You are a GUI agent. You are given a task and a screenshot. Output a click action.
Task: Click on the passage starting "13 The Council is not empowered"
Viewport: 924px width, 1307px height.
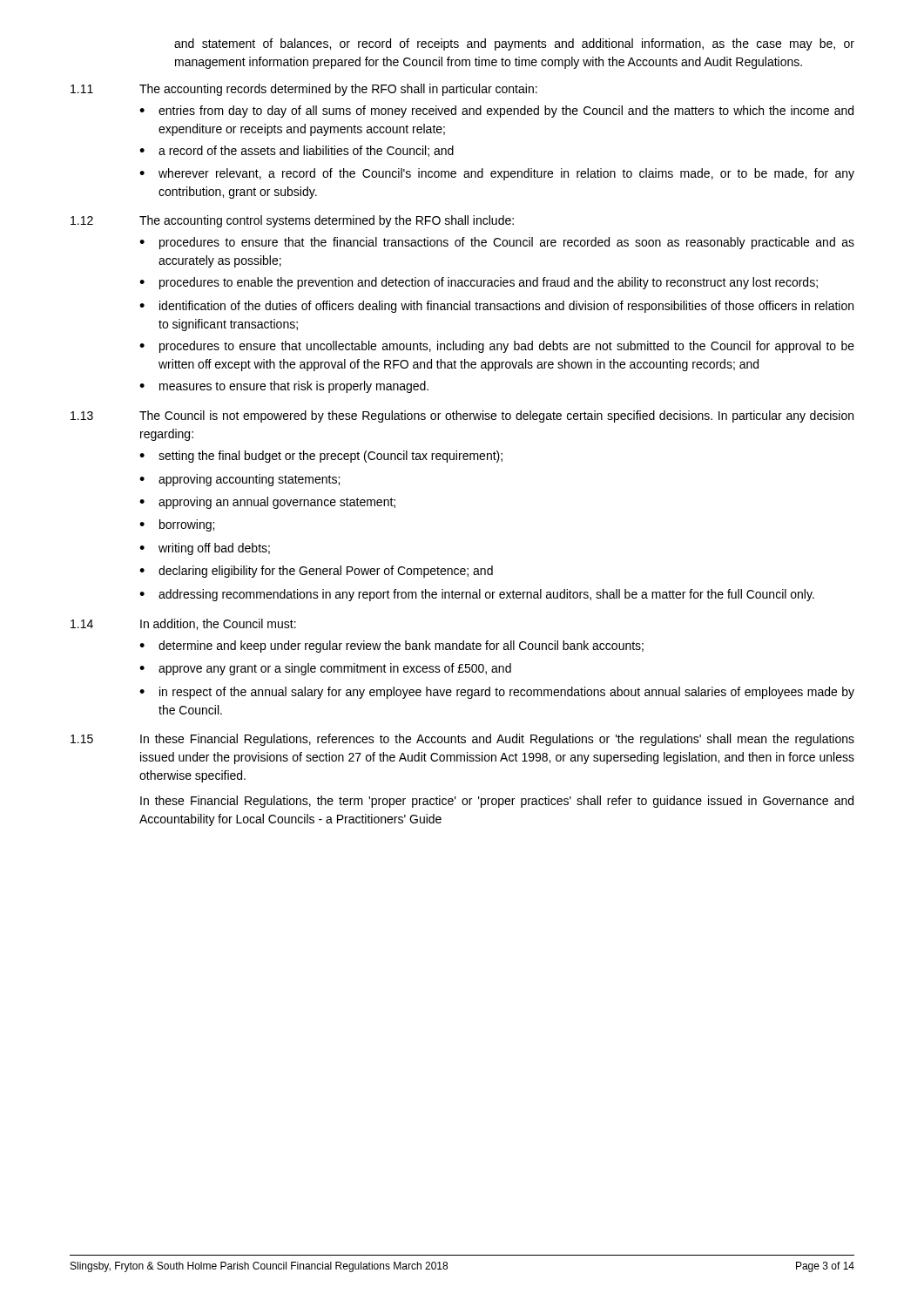coord(462,416)
